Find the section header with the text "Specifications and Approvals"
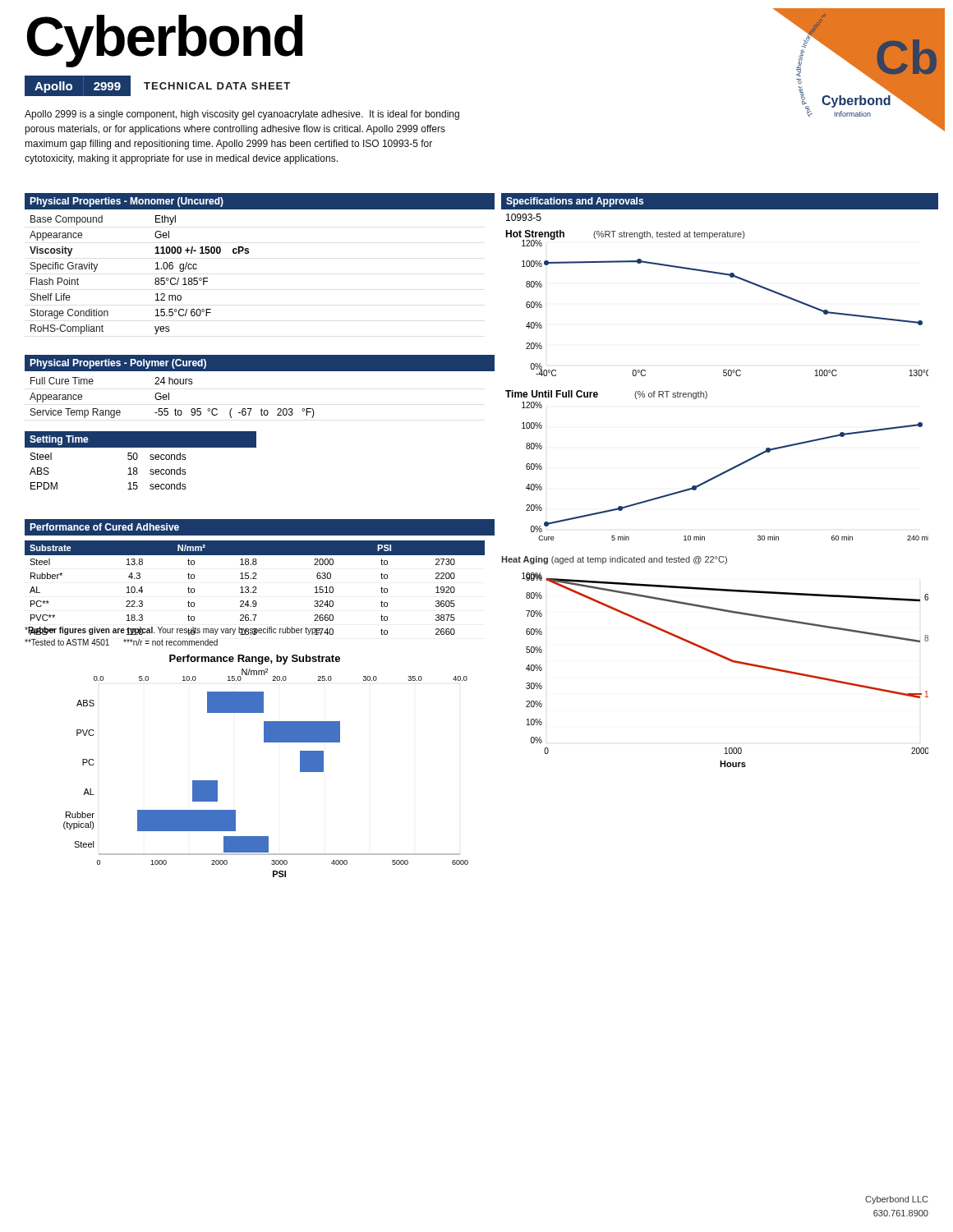The width and height of the screenshot is (953, 1232). (x=575, y=201)
